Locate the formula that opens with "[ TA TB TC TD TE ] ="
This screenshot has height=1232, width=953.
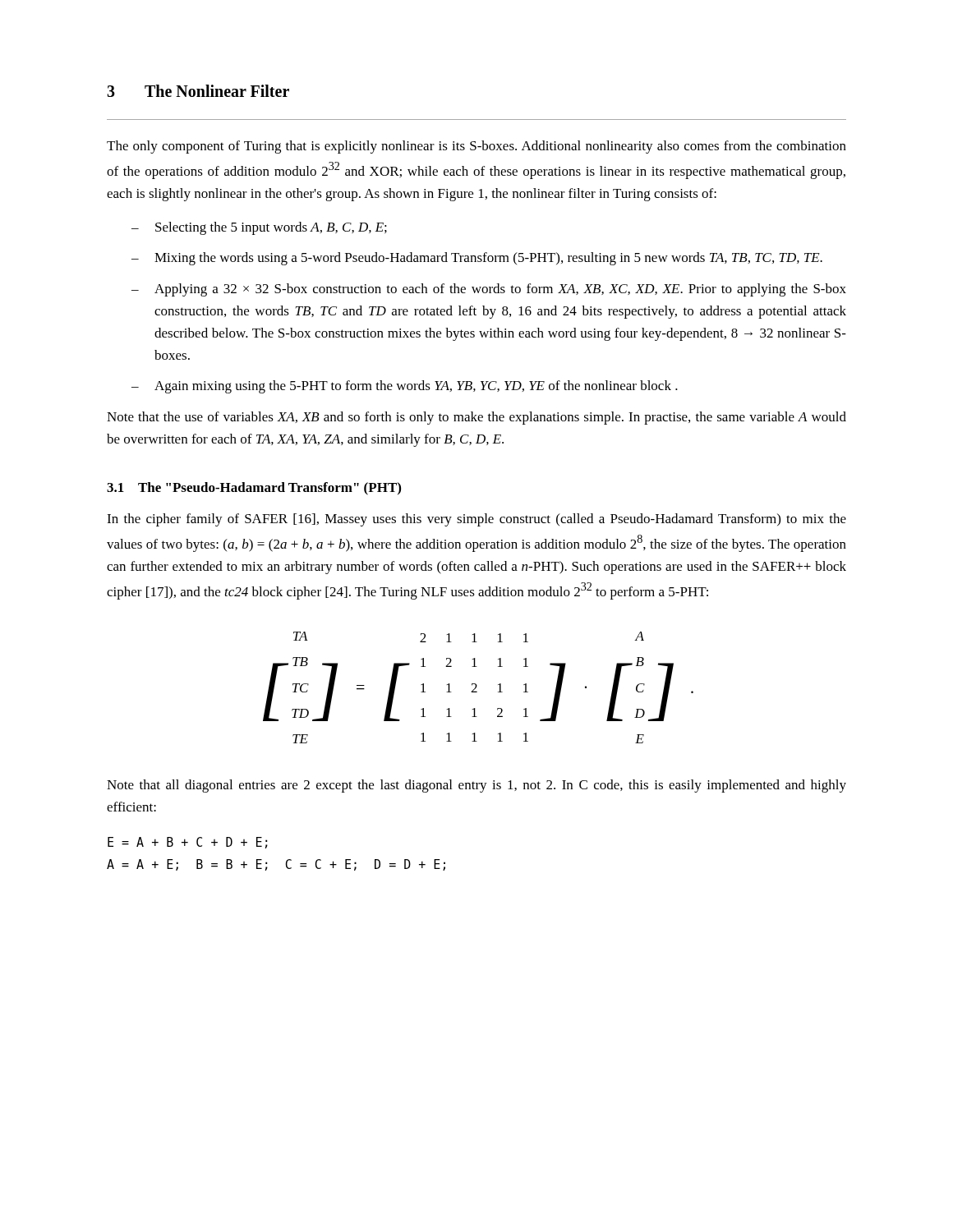pos(476,688)
